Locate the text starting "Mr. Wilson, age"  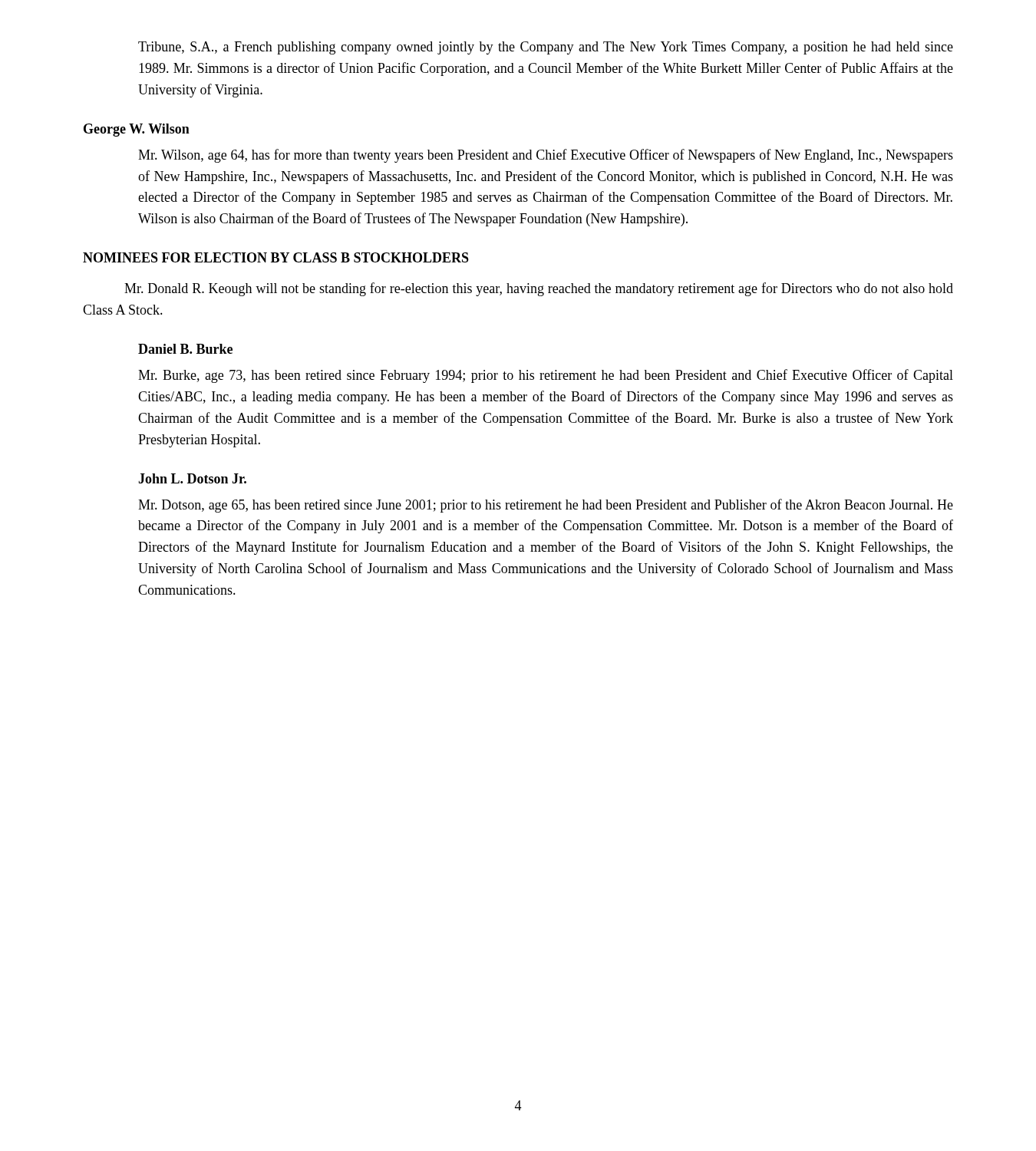click(546, 188)
